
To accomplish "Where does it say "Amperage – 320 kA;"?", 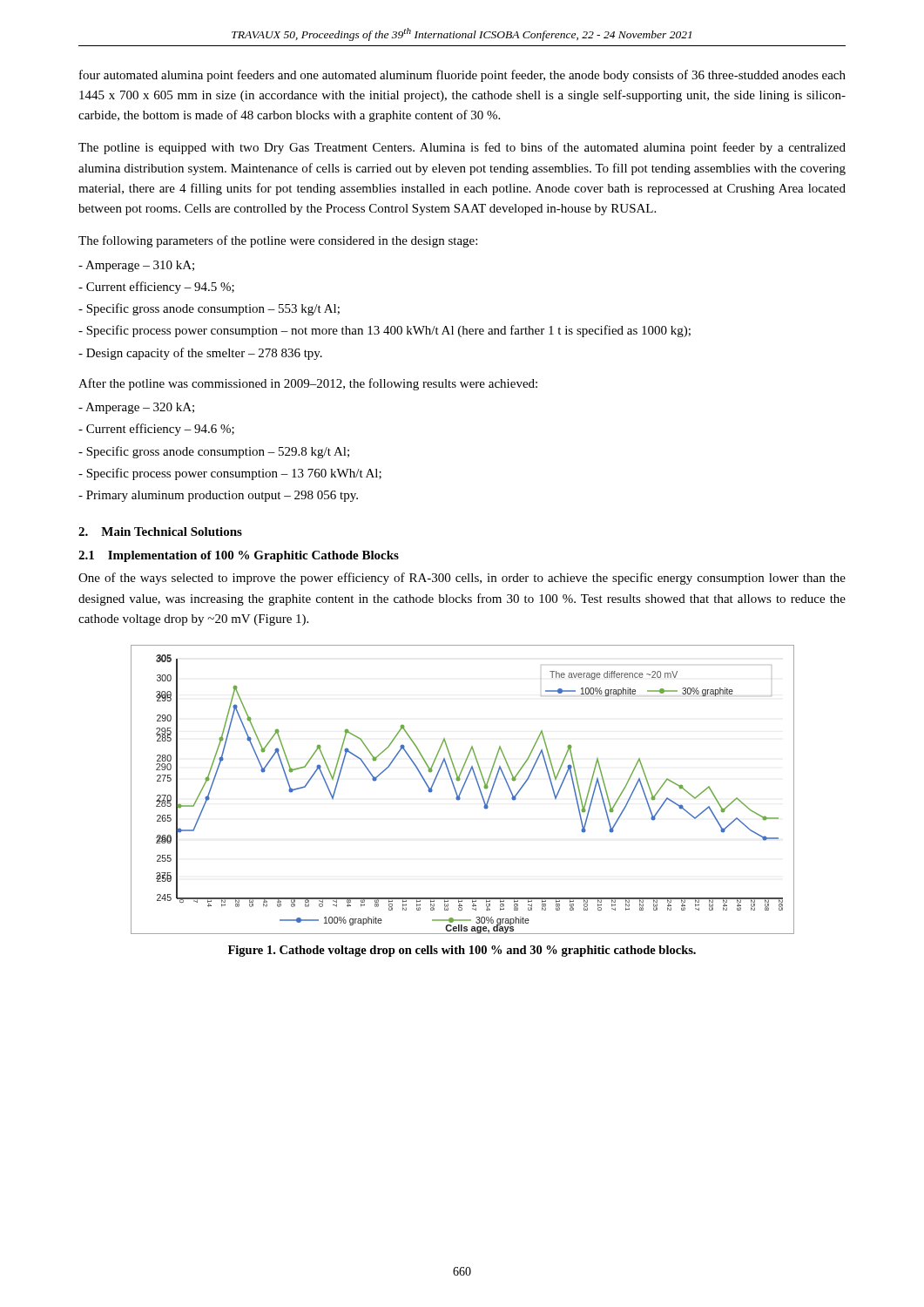I will [137, 407].
